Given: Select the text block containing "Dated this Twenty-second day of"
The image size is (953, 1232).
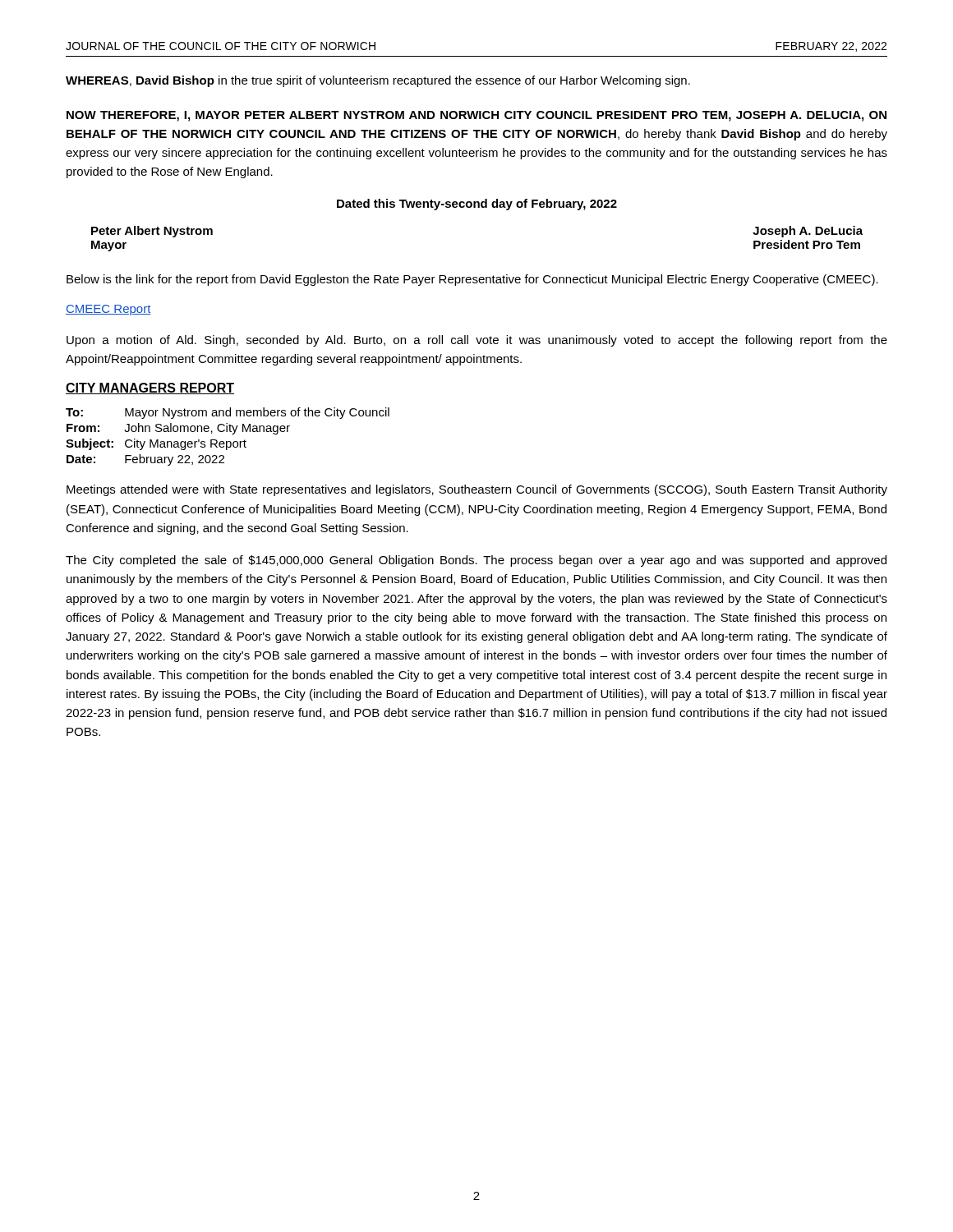Looking at the screenshot, I should [x=476, y=203].
